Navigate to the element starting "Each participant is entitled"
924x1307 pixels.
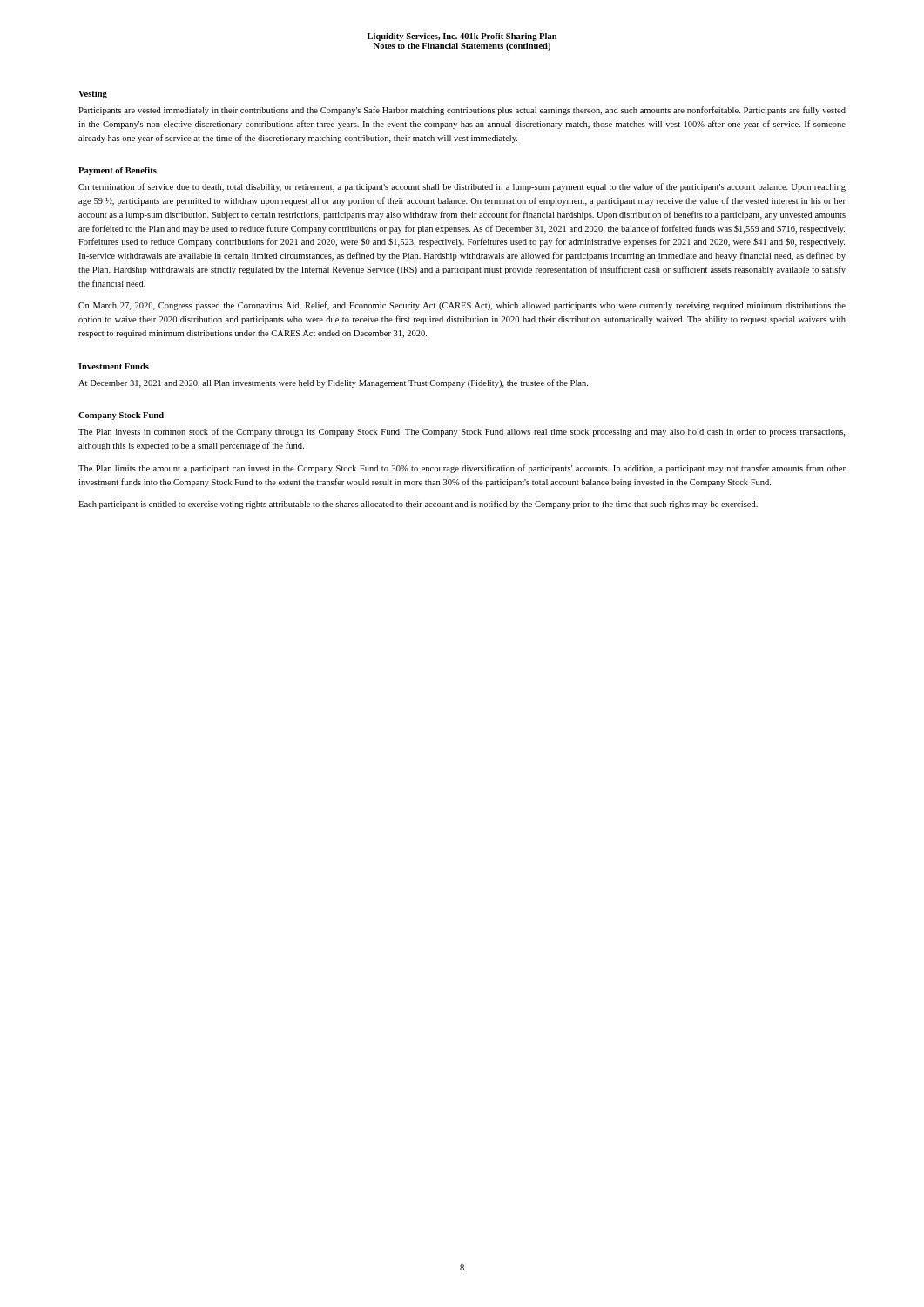point(418,504)
